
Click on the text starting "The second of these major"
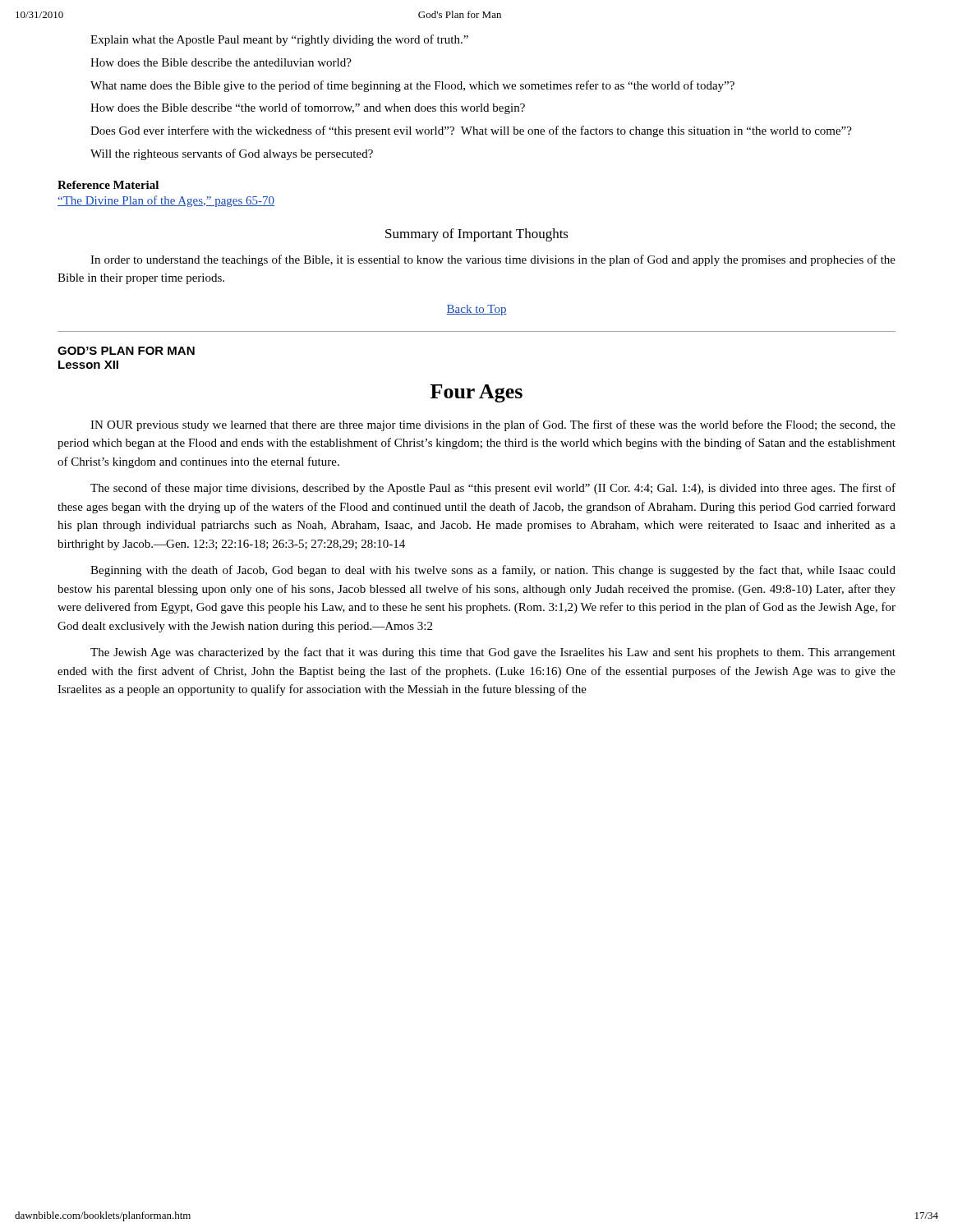tap(476, 516)
